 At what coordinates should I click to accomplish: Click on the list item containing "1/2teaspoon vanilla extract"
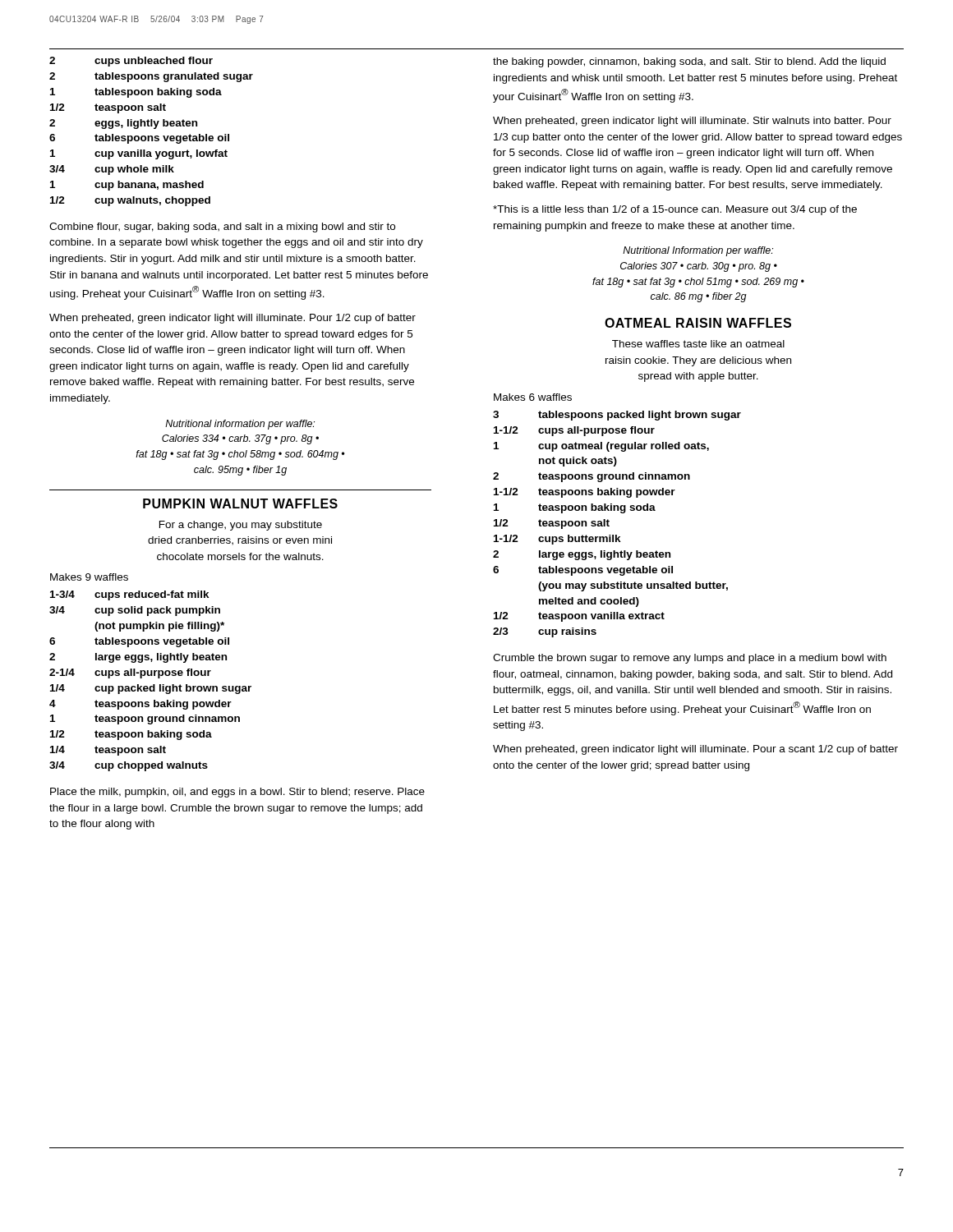pyautogui.click(x=579, y=617)
